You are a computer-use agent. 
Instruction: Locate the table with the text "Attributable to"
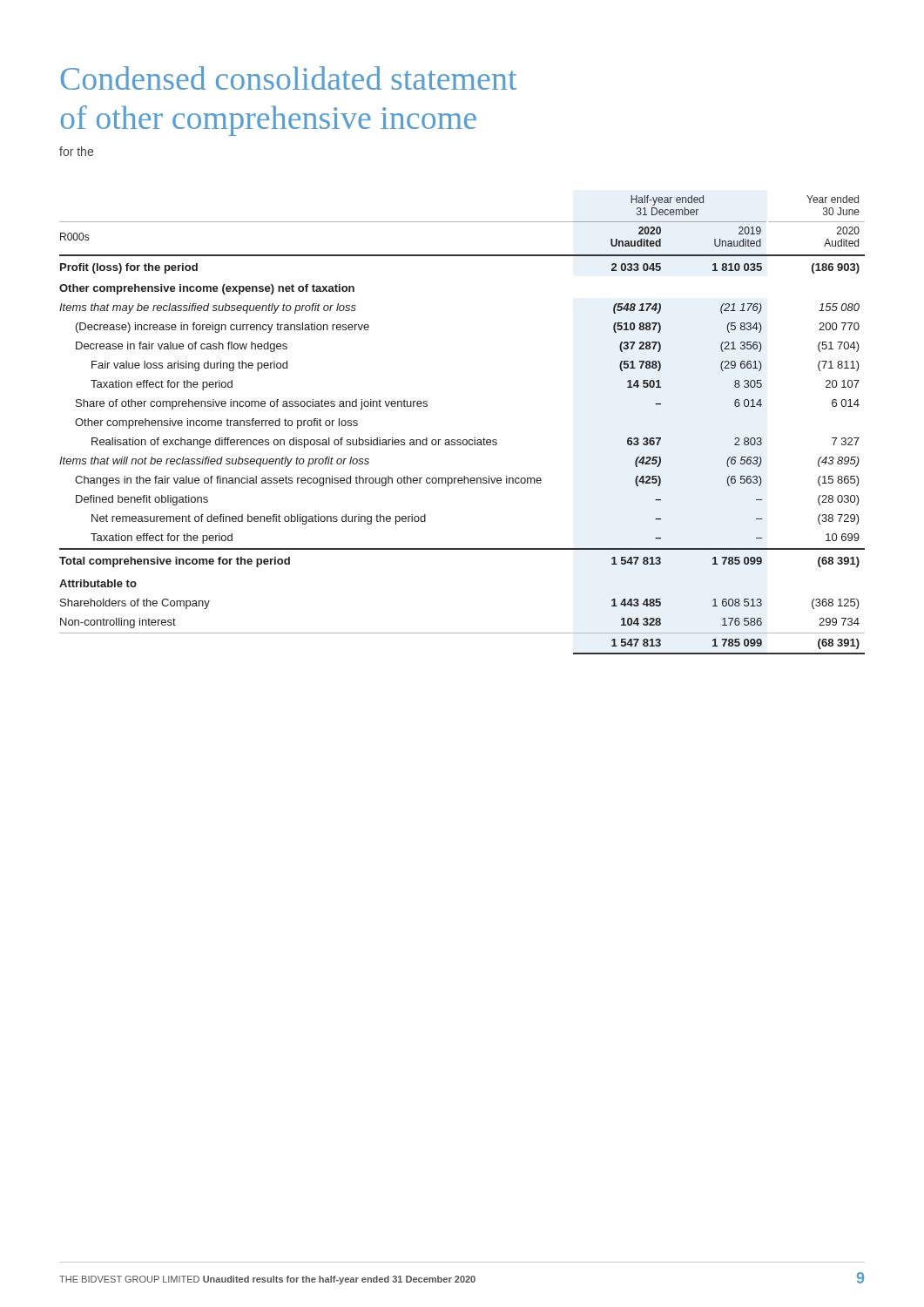pos(462,422)
